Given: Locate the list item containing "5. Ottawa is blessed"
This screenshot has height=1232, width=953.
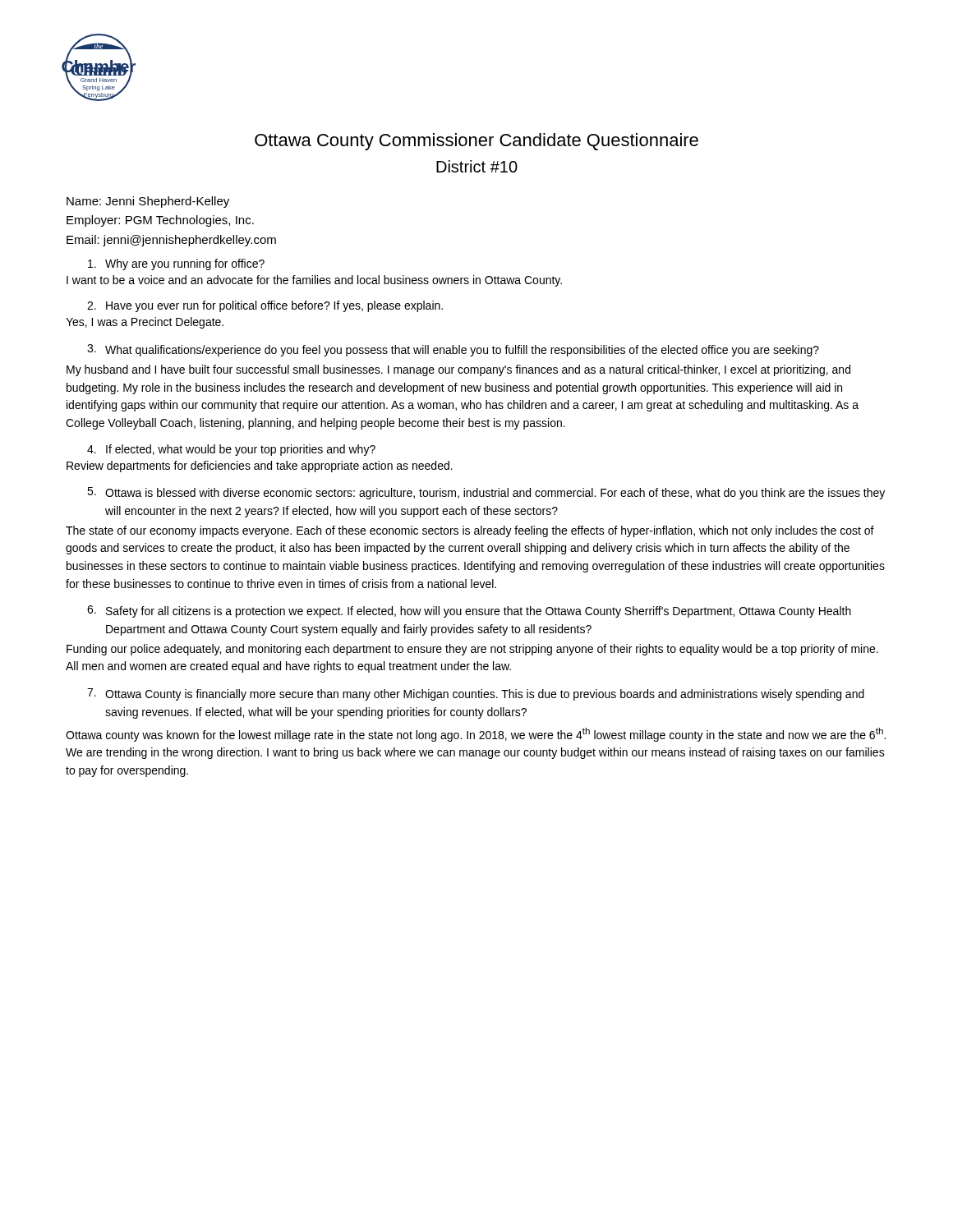Looking at the screenshot, I should pos(476,539).
